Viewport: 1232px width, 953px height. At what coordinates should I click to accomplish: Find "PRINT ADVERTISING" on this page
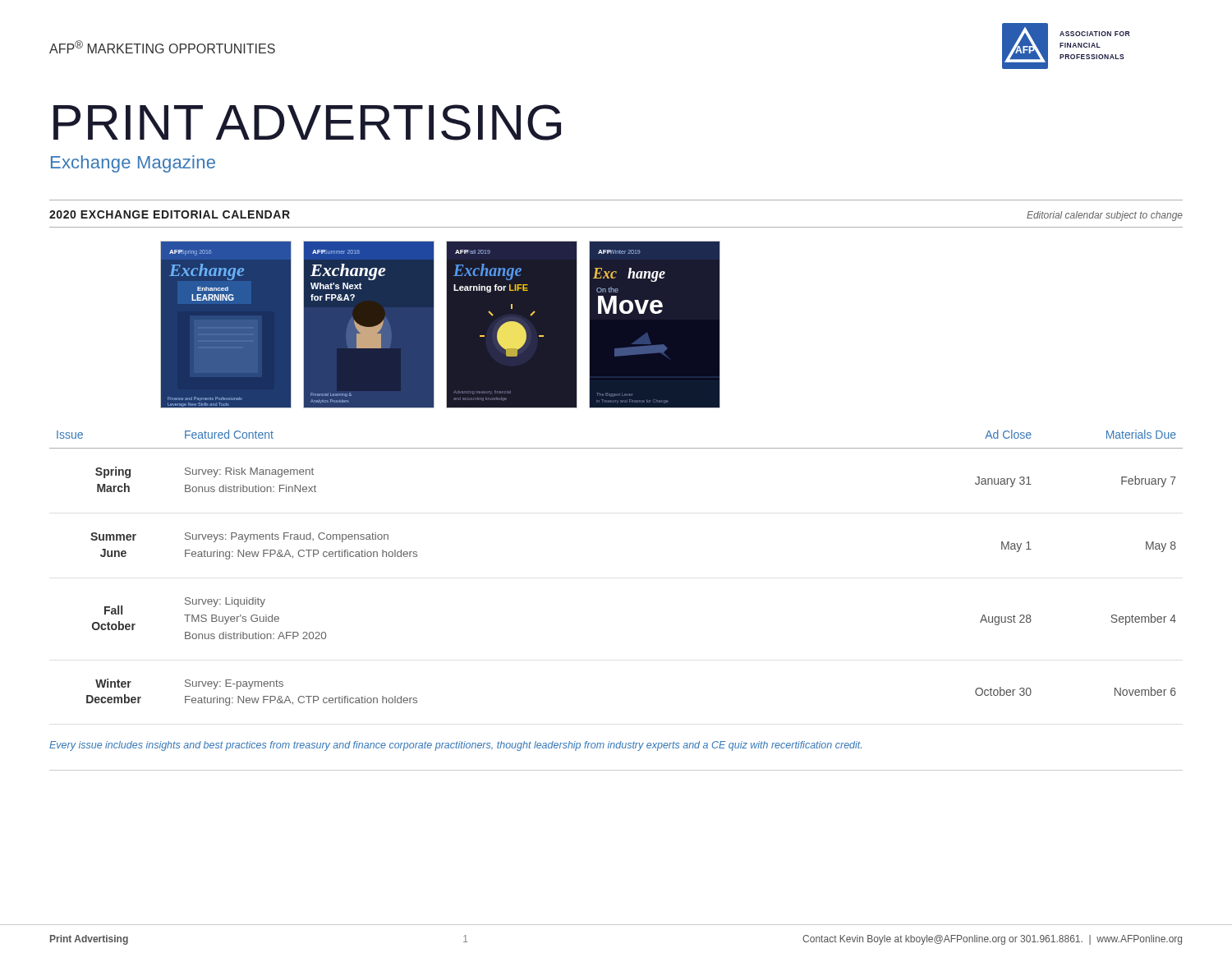pos(307,122)
